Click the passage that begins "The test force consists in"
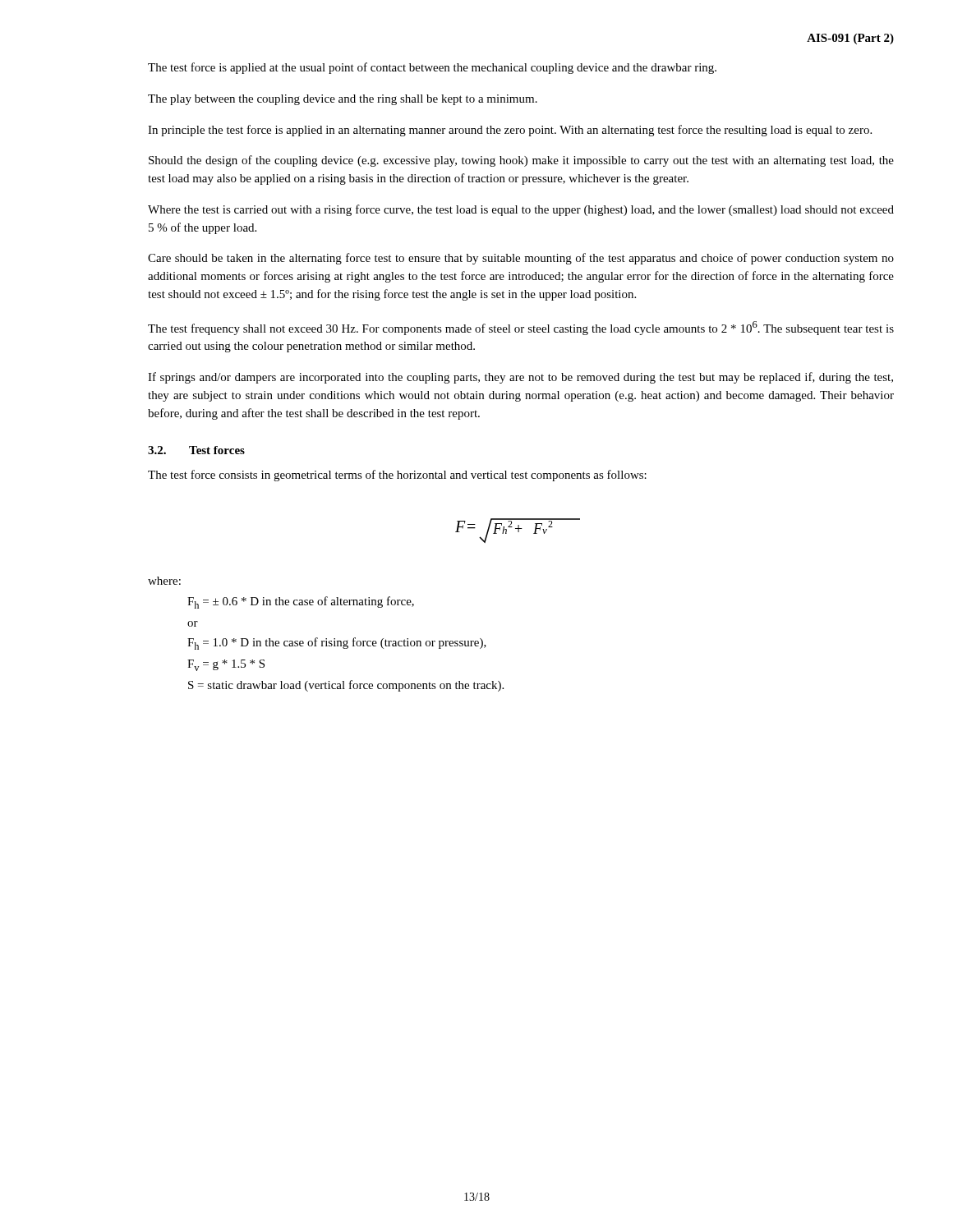 [x=398, y=475]
